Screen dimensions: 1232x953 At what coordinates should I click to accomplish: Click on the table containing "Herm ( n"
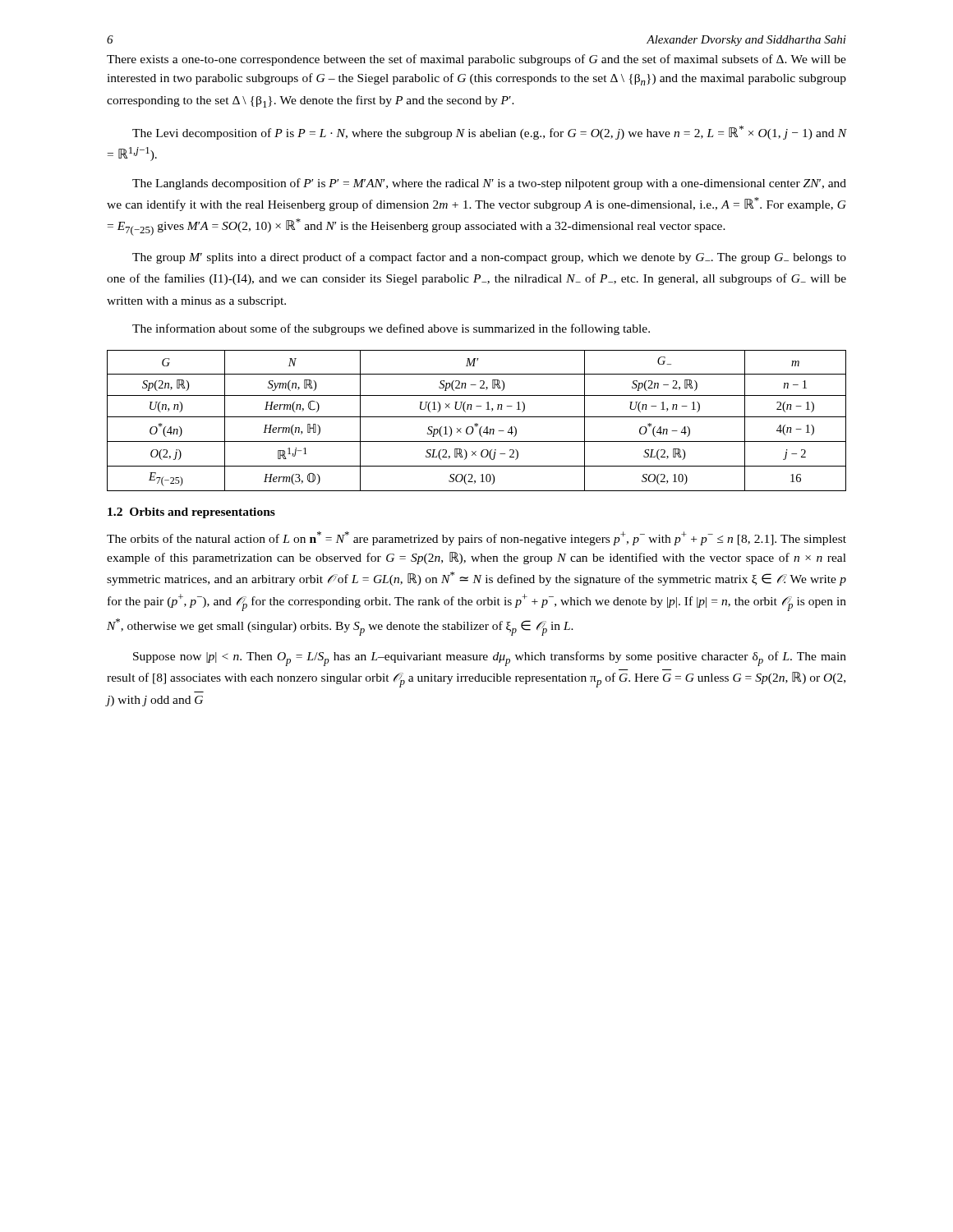coord(476,420)
